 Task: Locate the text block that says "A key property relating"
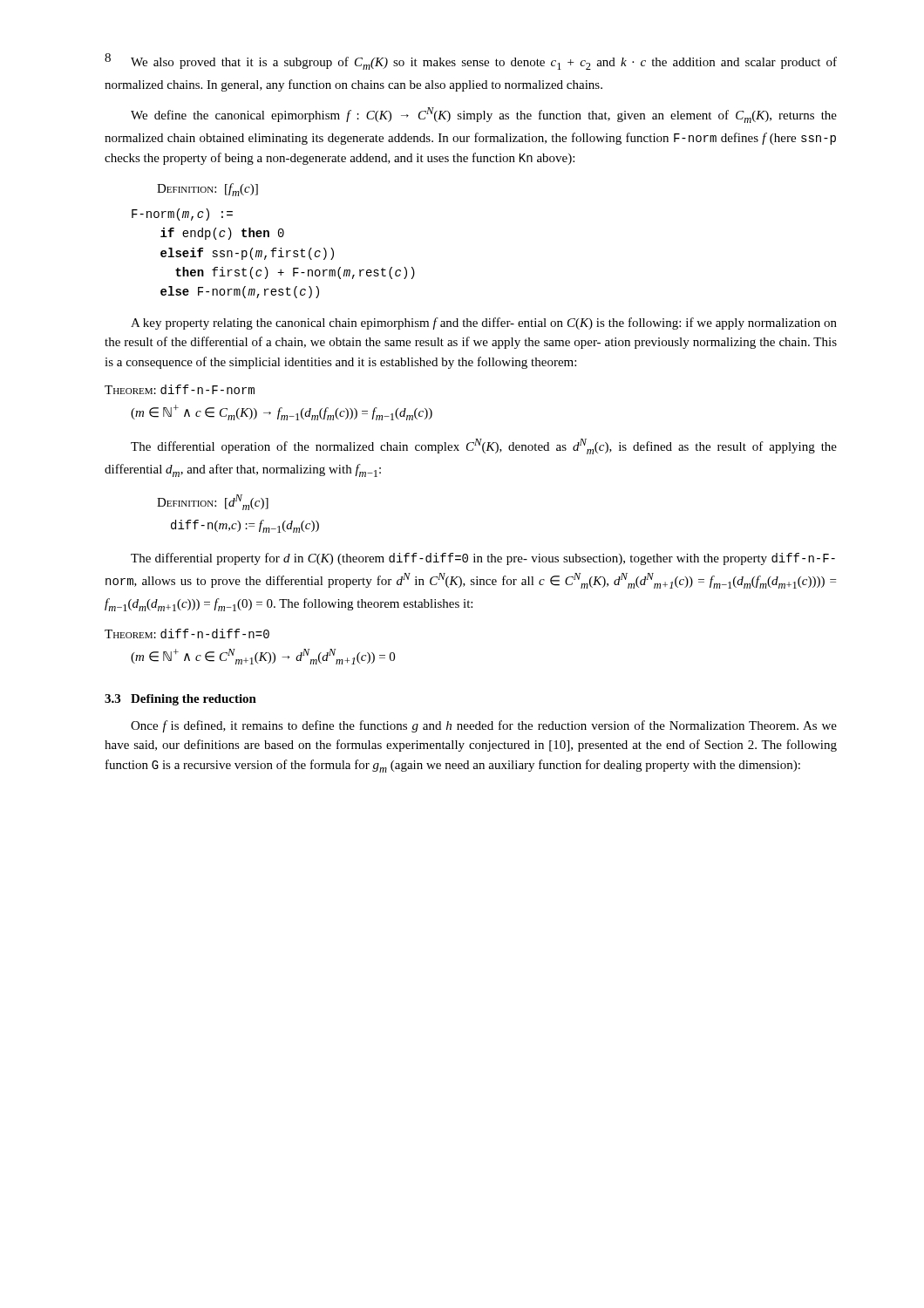471,342
